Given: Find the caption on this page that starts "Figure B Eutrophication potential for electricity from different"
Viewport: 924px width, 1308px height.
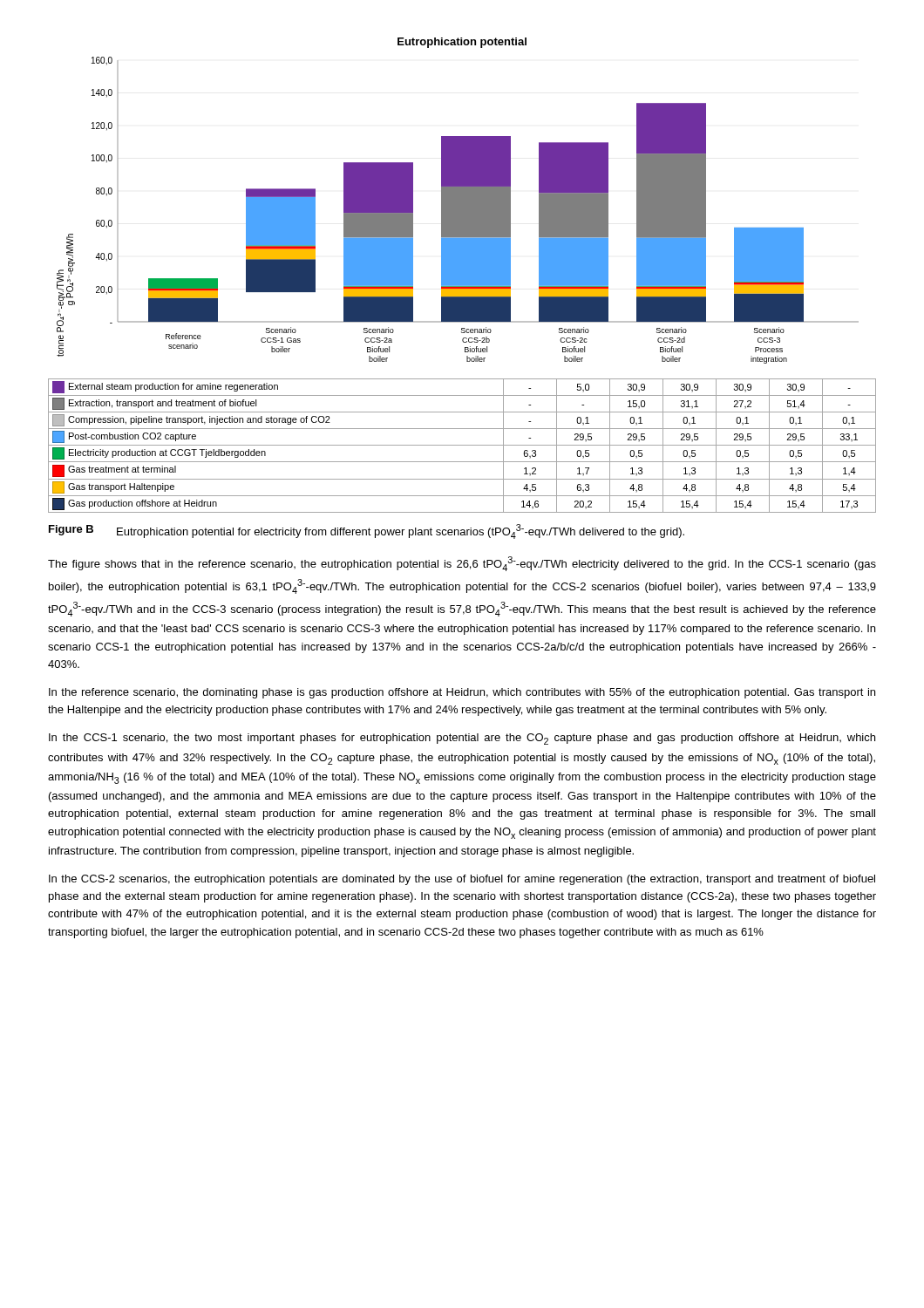Looking at the screenshot, I should click(x=367, y=532).
